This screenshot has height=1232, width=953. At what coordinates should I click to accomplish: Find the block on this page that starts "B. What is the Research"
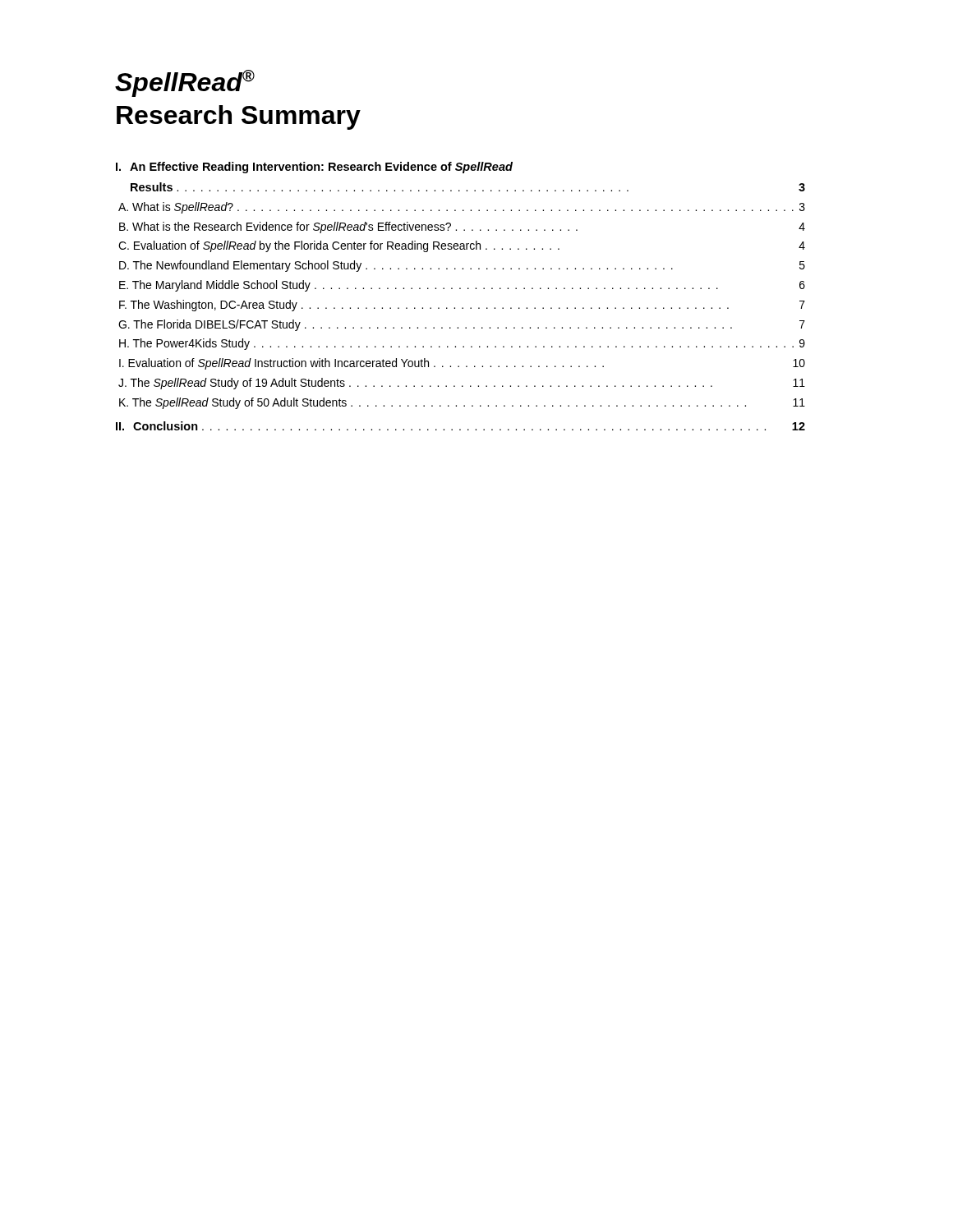pos(460,227)
